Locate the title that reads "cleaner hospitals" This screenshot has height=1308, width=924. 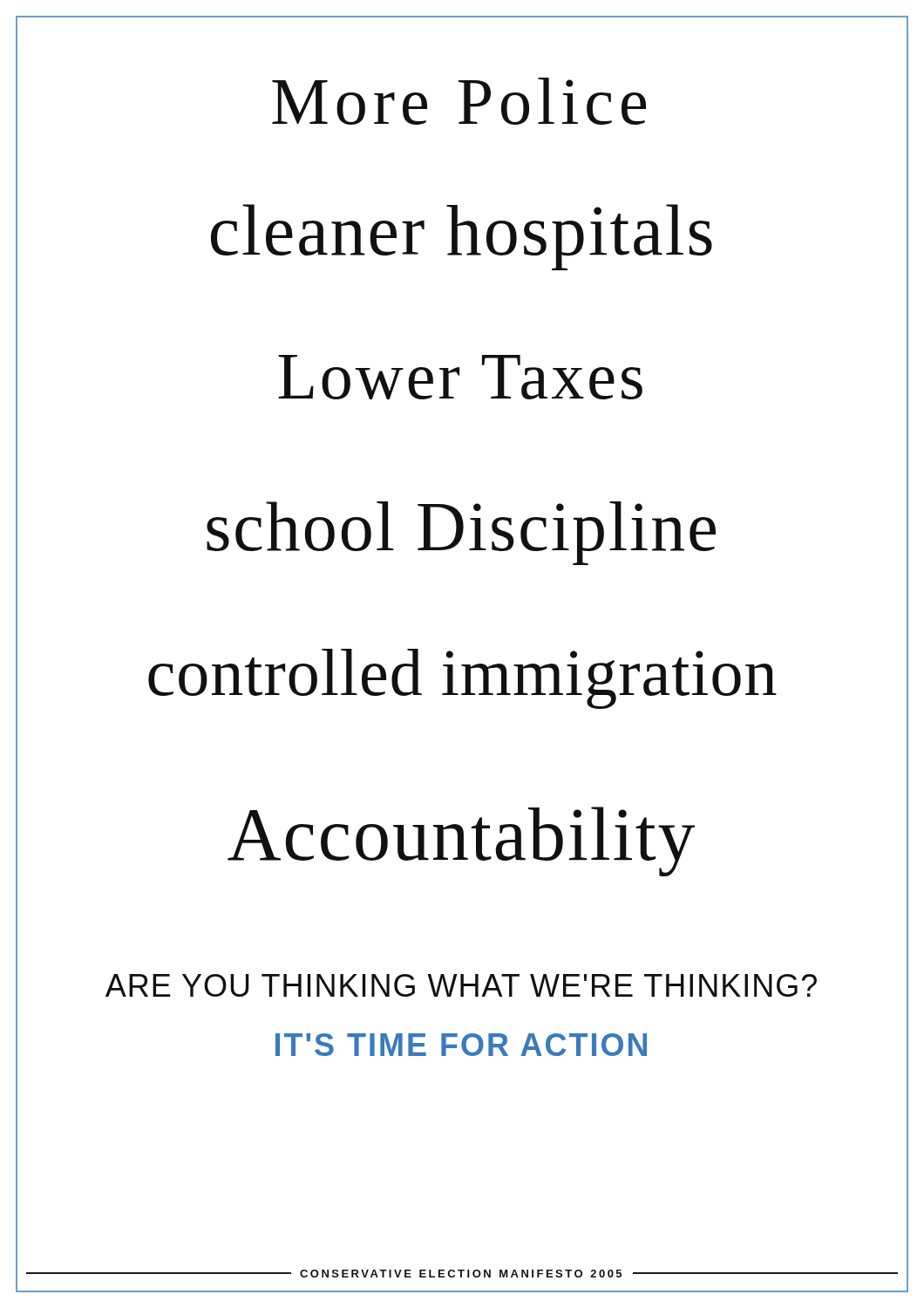[462, 231]
